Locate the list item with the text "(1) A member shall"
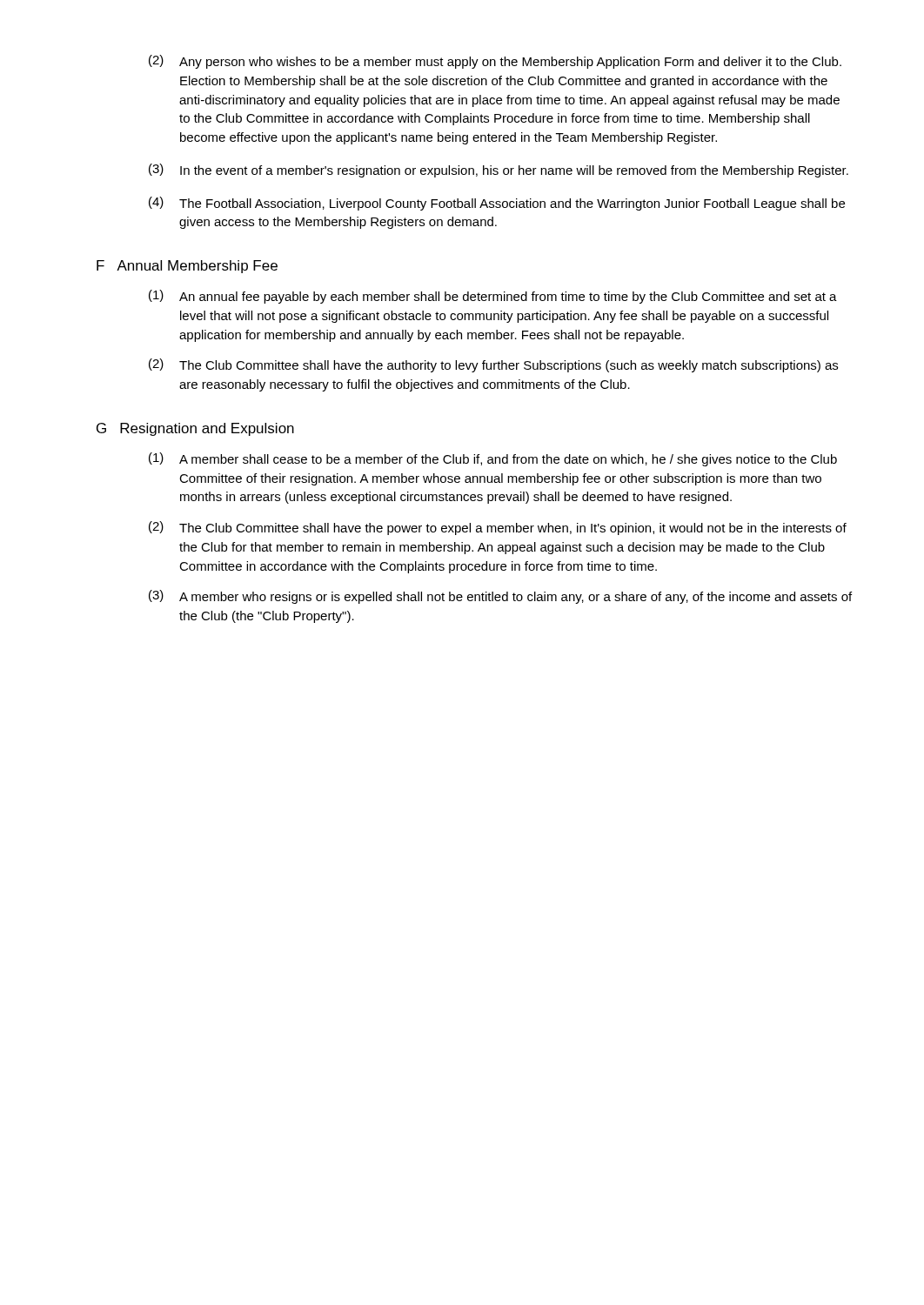The height and width of the screenshot is (1305, 924). [501, 478]
